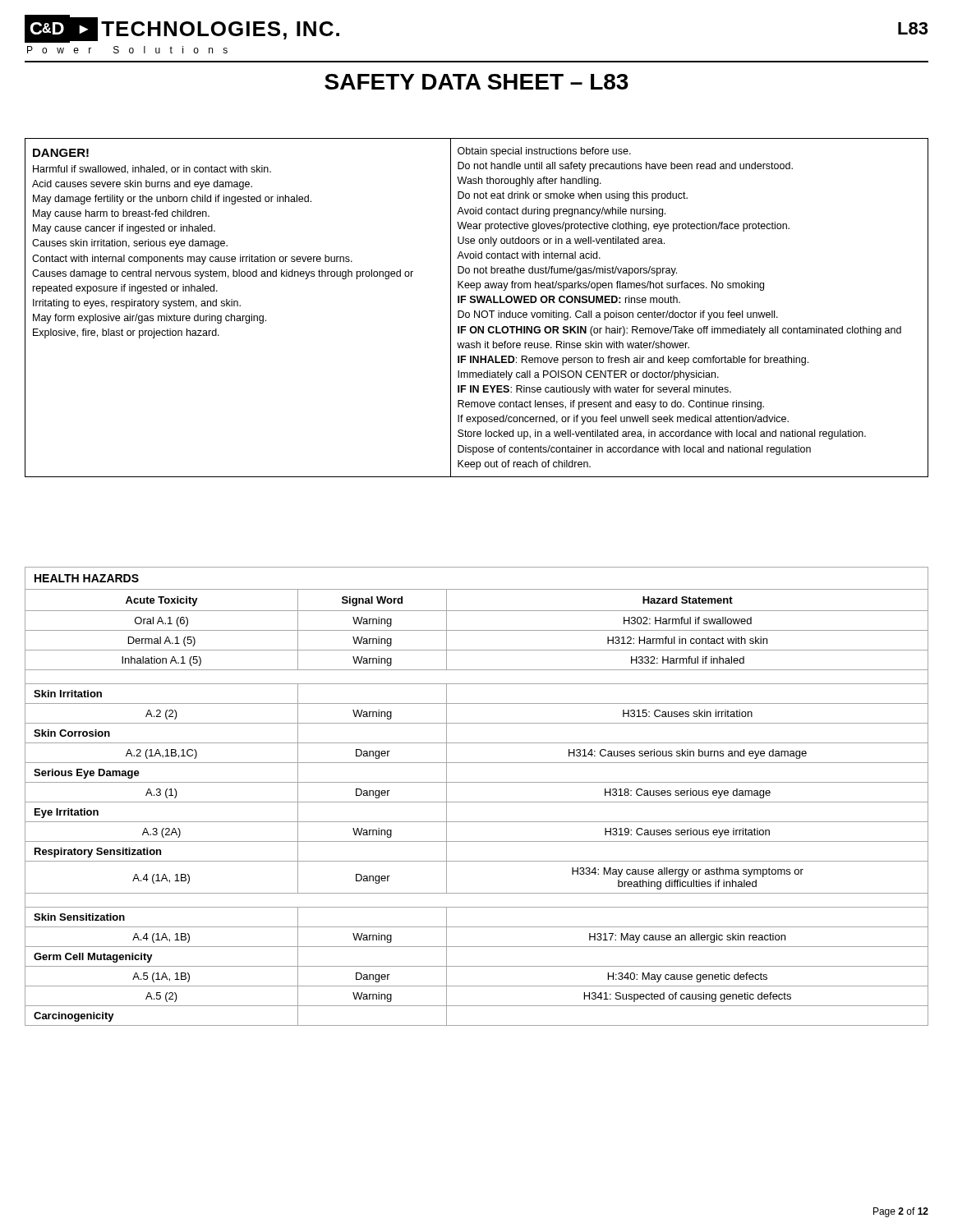Viewport: 953px width, 1232px height.
Task: Select the table that reads "DANGER! Harmful if swallowed,"
Action: 476,308
